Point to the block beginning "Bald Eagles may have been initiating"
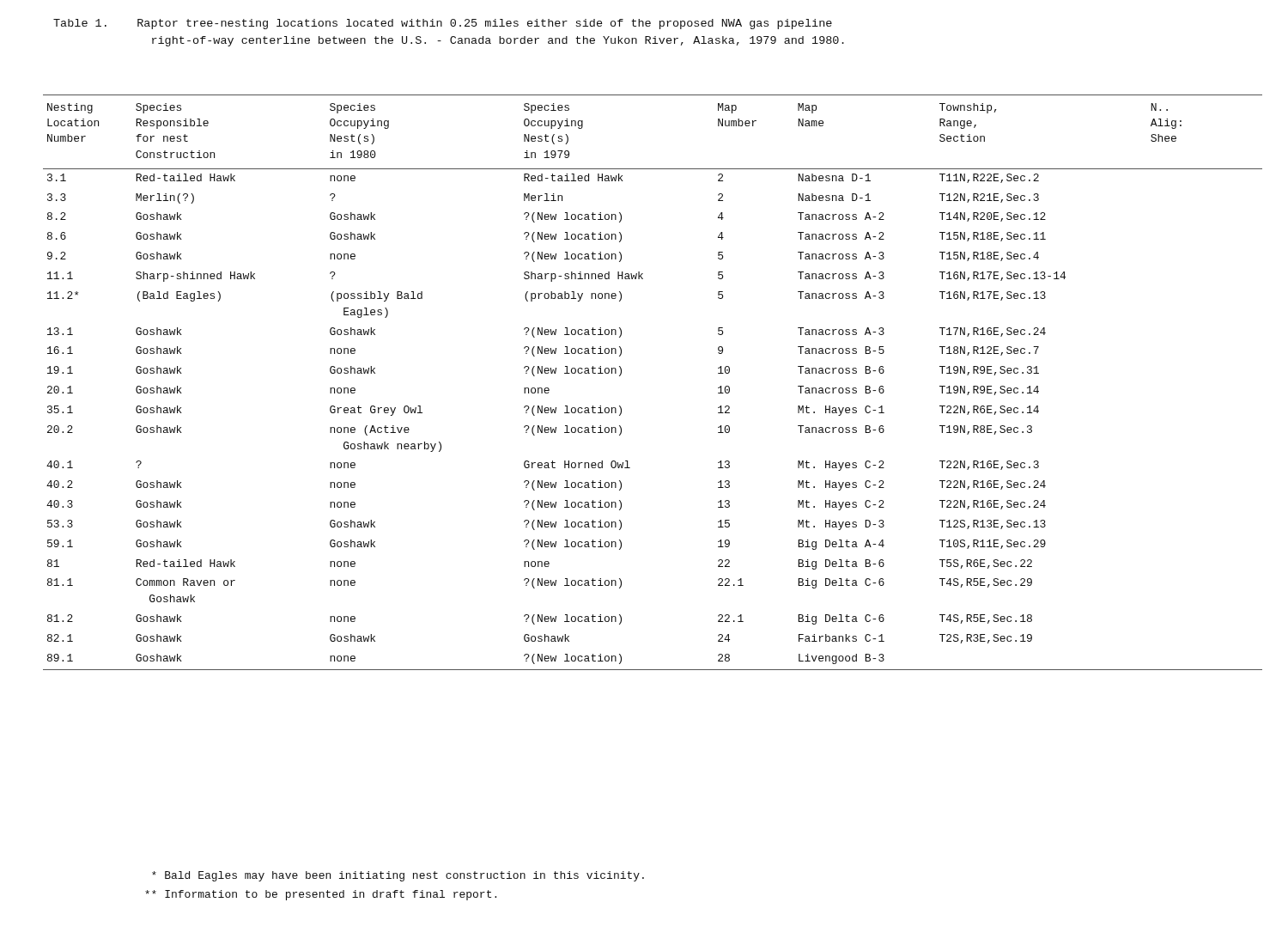The width and height of the screenshot is (1288, 939). coord(392,885)
